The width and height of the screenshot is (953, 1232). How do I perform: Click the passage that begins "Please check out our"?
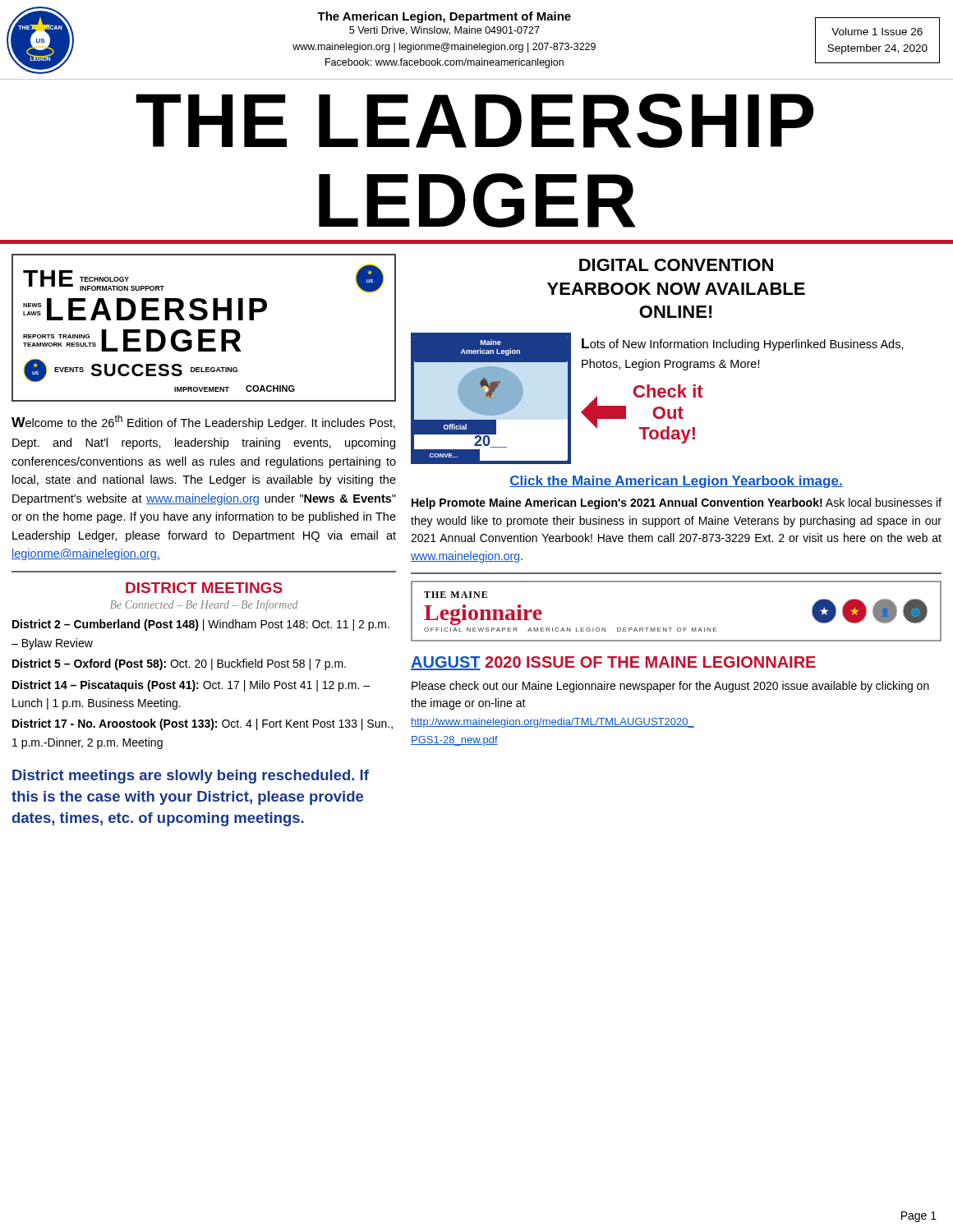pos(670,712)
